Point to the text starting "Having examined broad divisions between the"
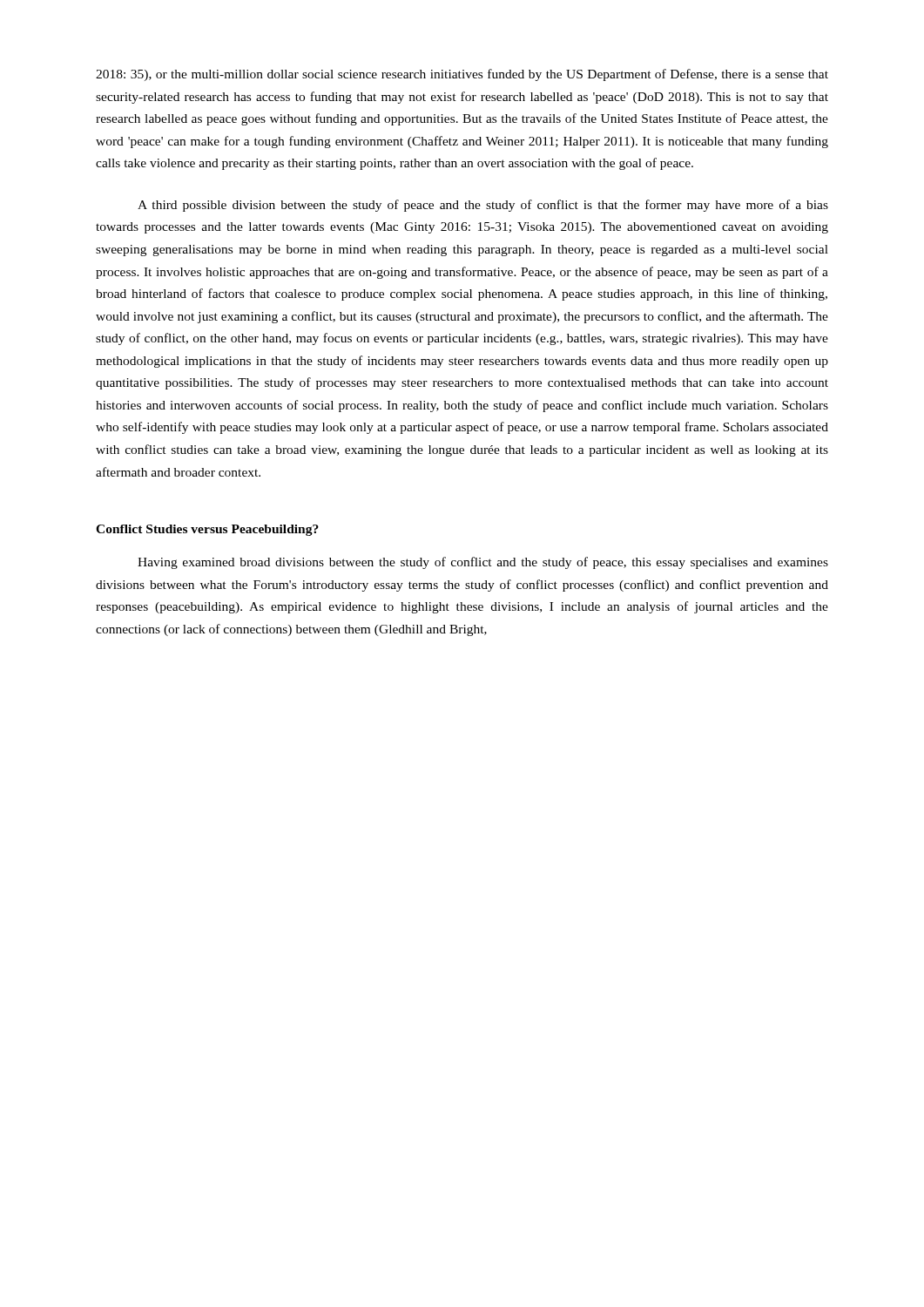Image resolution: width=924 pixels, height=1307 pixels. (x=462, y=595)
